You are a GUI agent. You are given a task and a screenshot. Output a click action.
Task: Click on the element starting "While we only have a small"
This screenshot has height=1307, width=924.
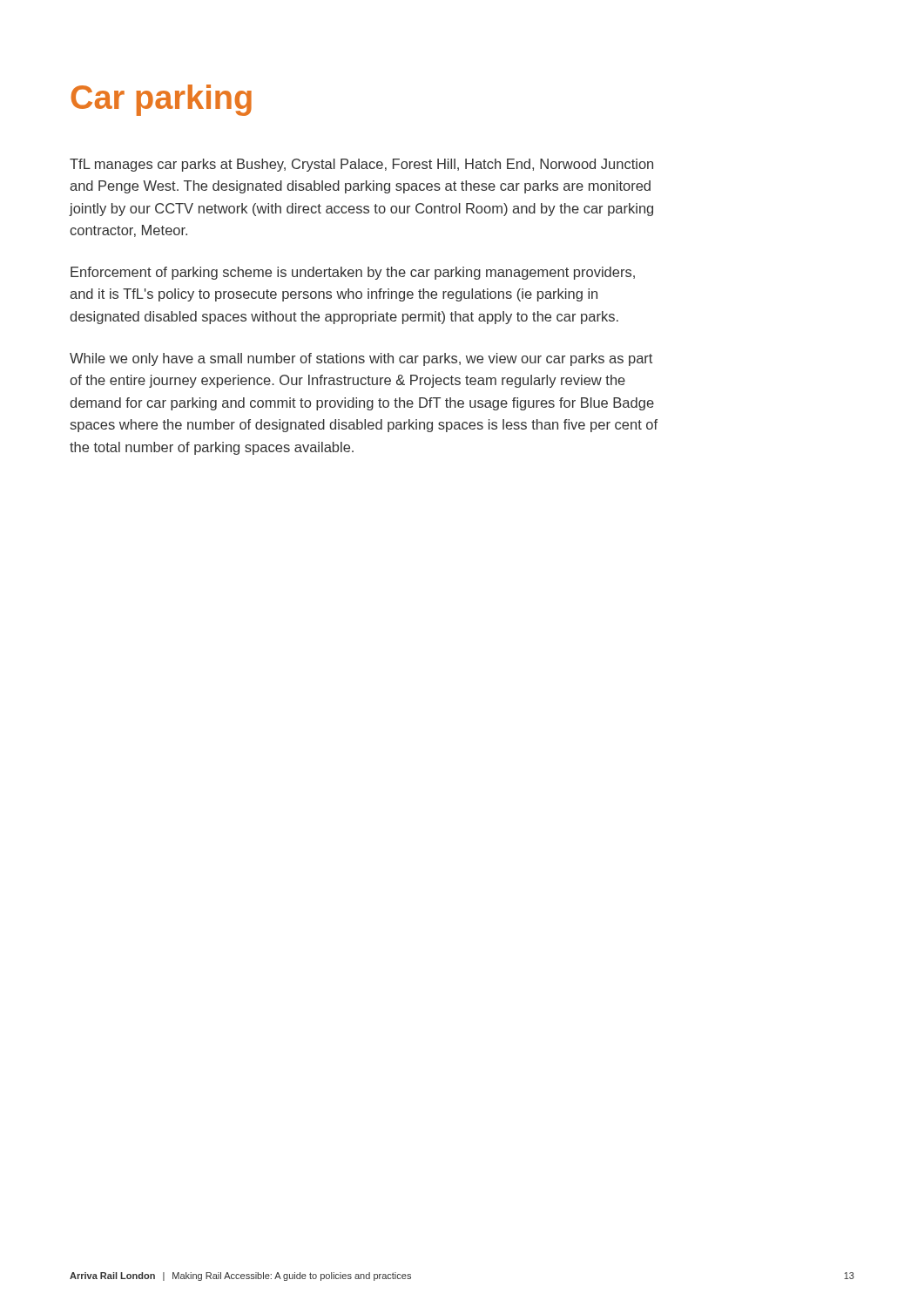pyautogui.click(x=364, y=402)
